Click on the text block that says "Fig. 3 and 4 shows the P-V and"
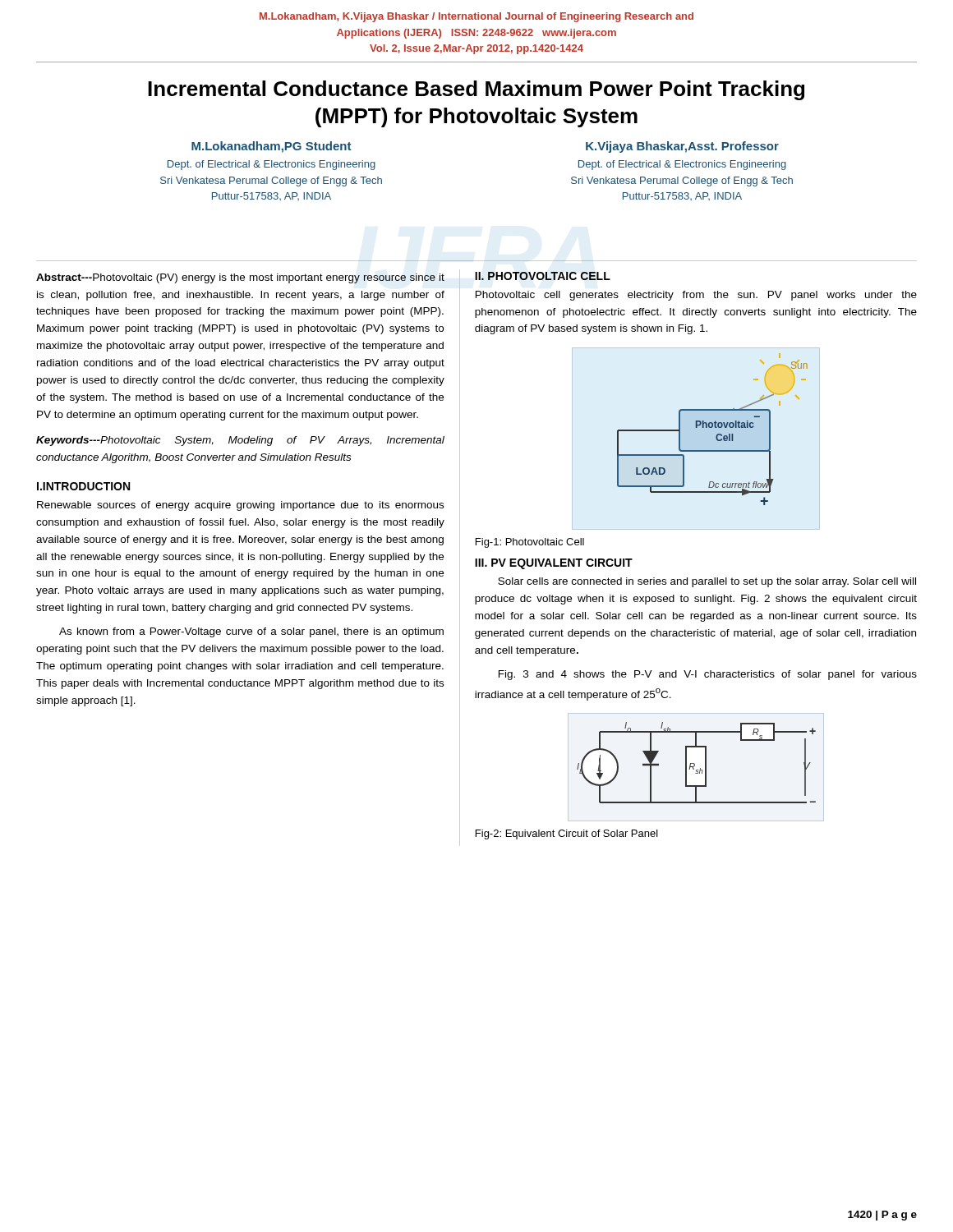953x1232 pixels. coord(696,684)
